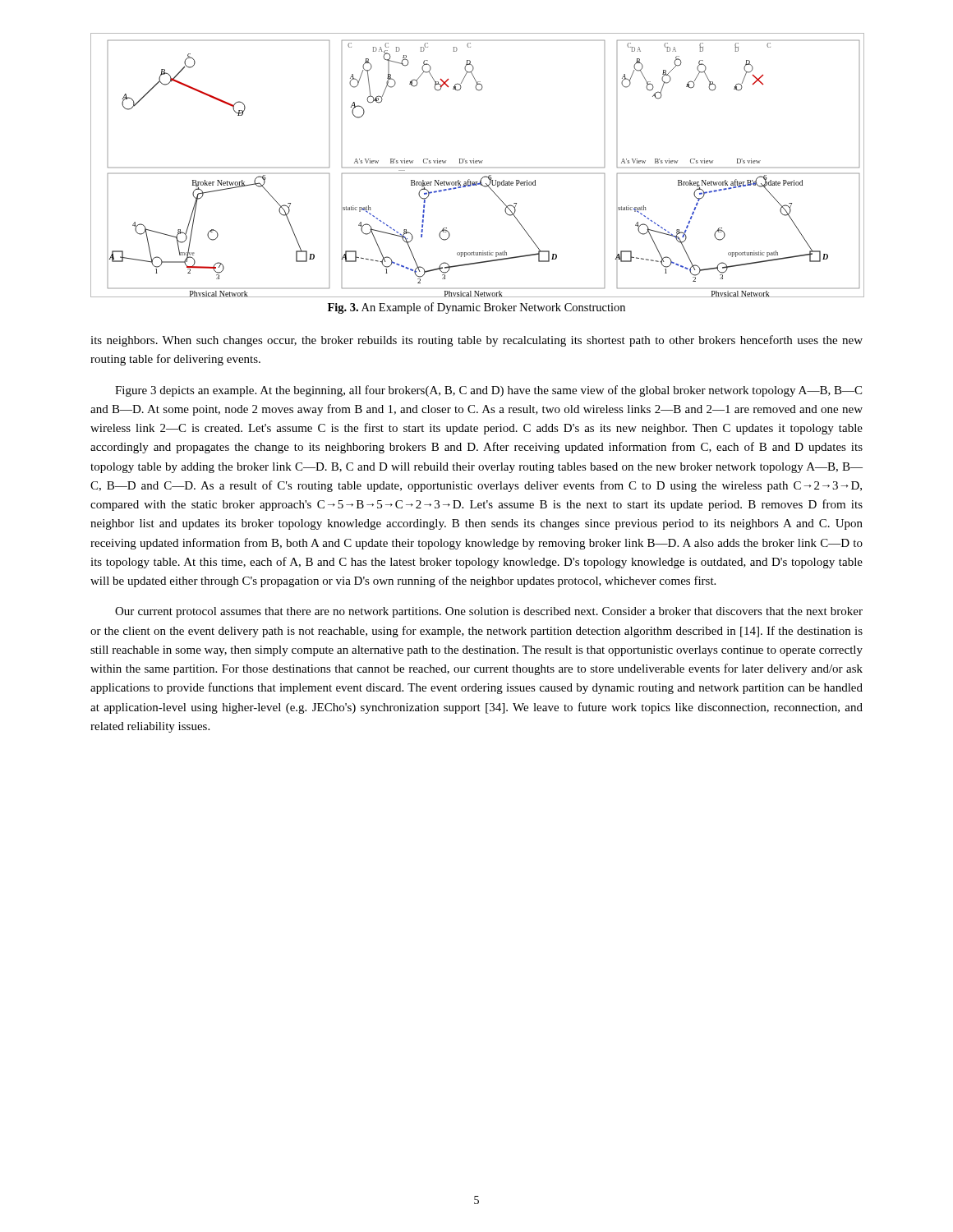Click on the text block with the text "Our current protocol assumes that there"
Image resolution: width=953 pixels, height=1232 pixels.
476,669
